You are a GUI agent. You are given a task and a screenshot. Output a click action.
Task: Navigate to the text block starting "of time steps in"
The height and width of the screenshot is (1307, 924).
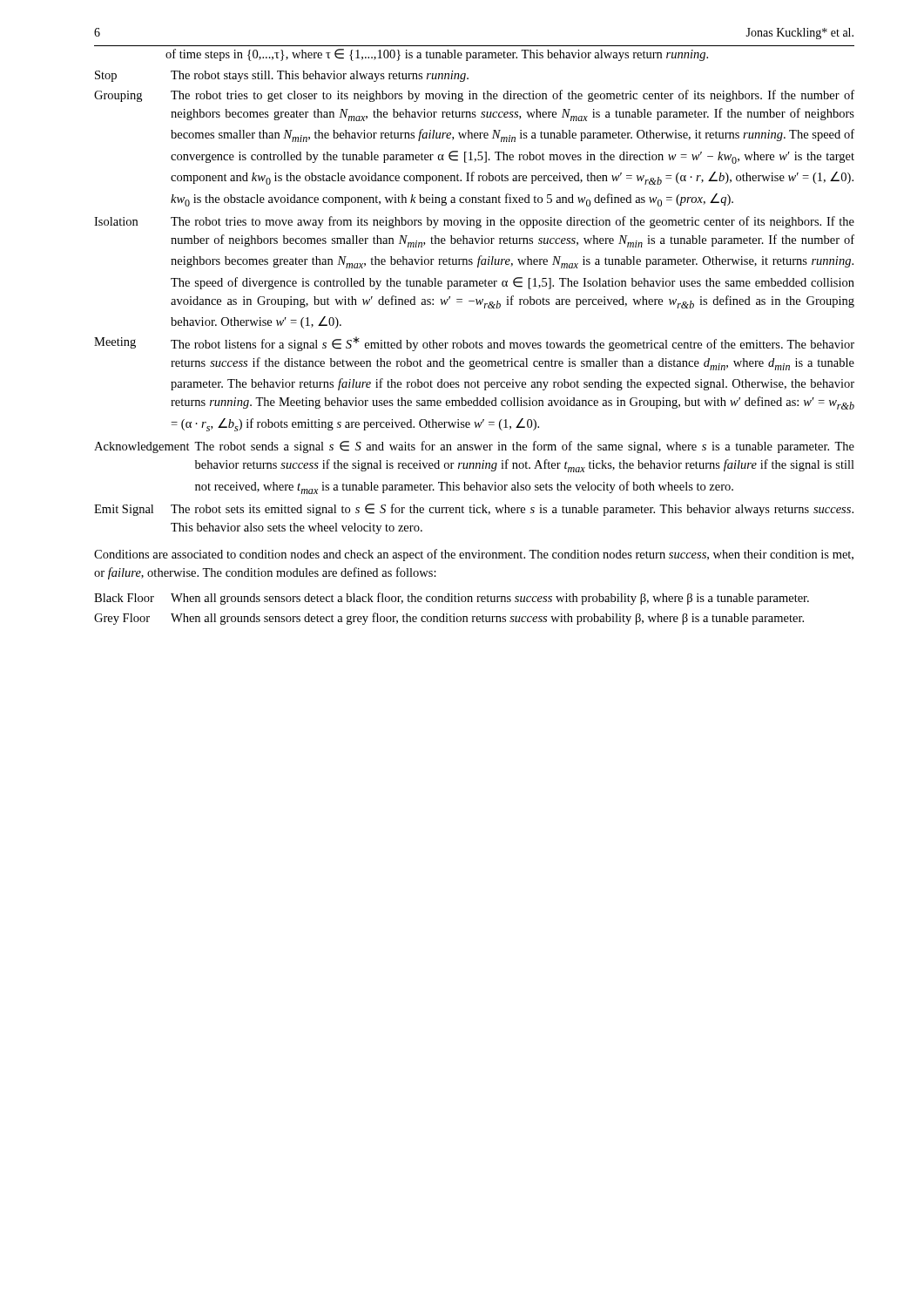(437, 54)
